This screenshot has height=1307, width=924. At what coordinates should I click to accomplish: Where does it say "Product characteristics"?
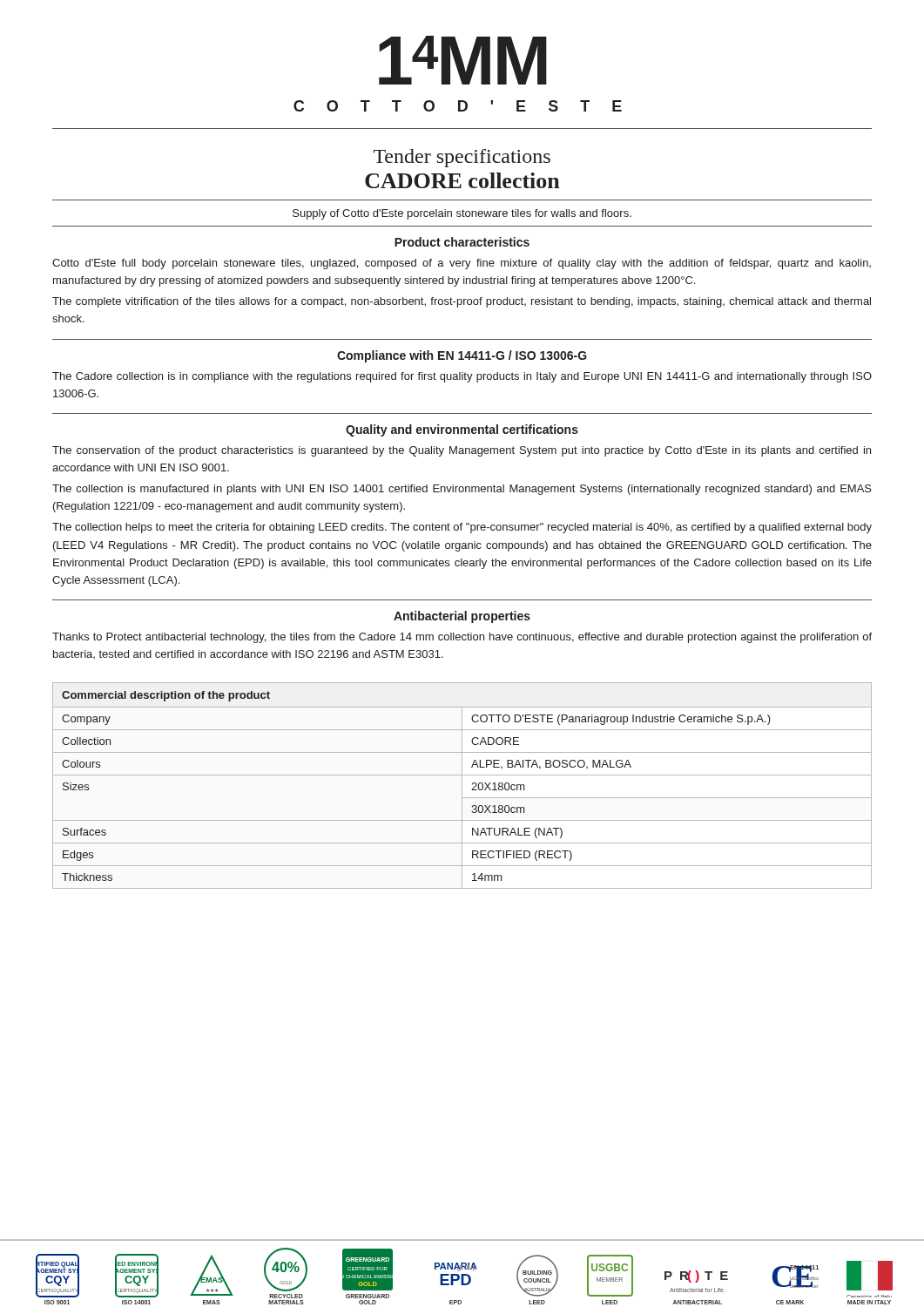(x=462, y=242)
